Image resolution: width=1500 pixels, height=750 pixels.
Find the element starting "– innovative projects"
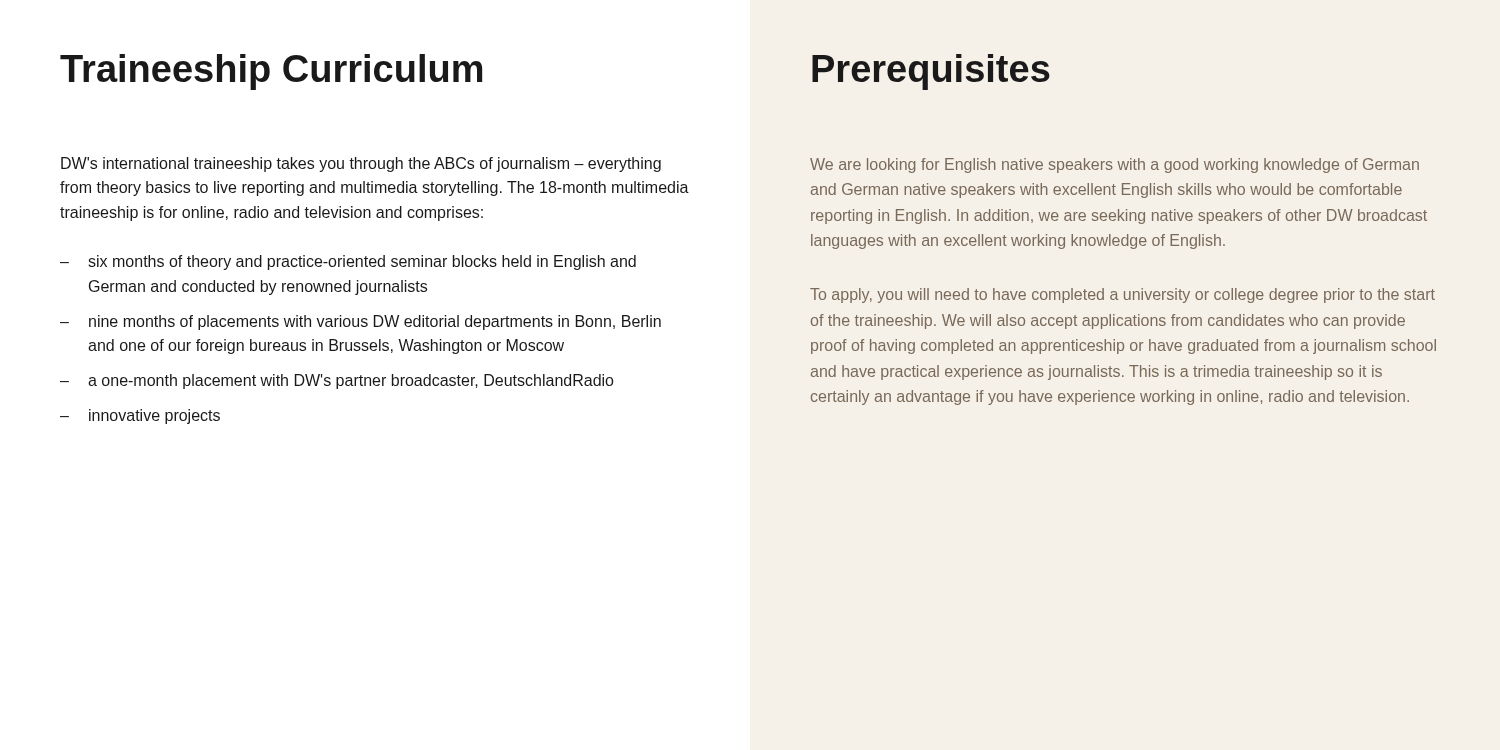140,416
